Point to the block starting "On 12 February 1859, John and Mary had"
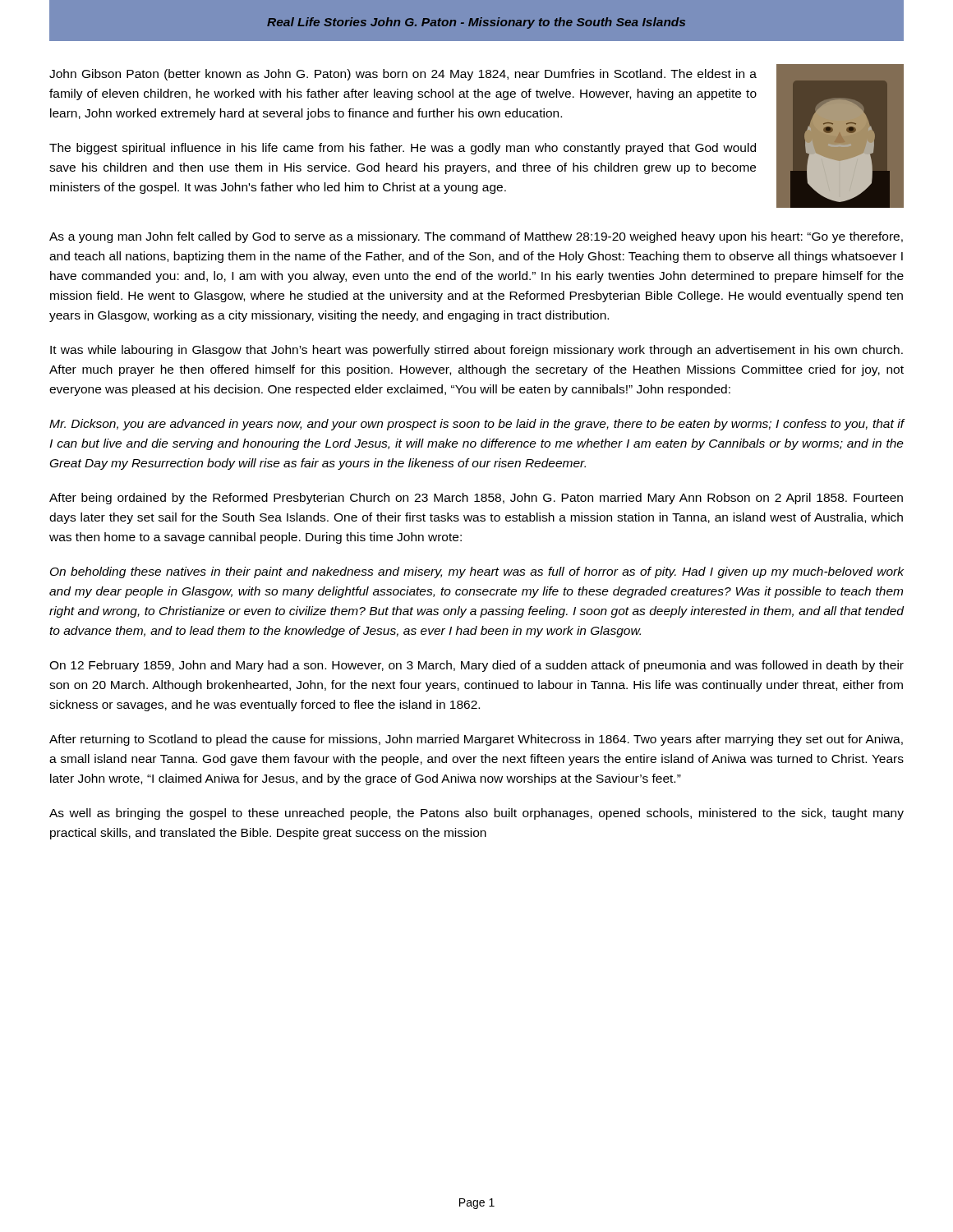The image size is (953, 1232). click(x=476, y=685)
